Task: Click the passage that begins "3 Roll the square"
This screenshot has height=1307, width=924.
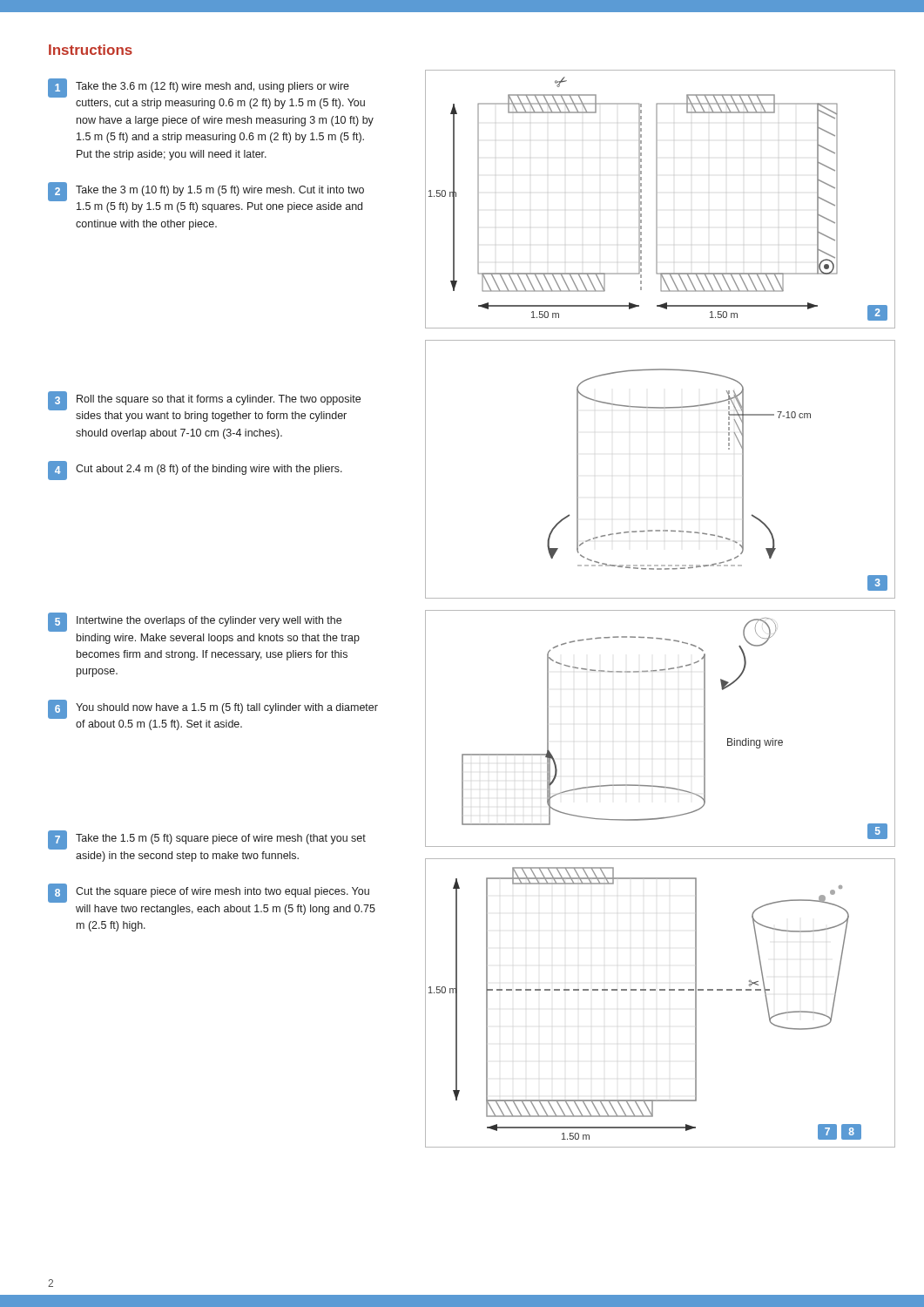Action: point(213,417)
